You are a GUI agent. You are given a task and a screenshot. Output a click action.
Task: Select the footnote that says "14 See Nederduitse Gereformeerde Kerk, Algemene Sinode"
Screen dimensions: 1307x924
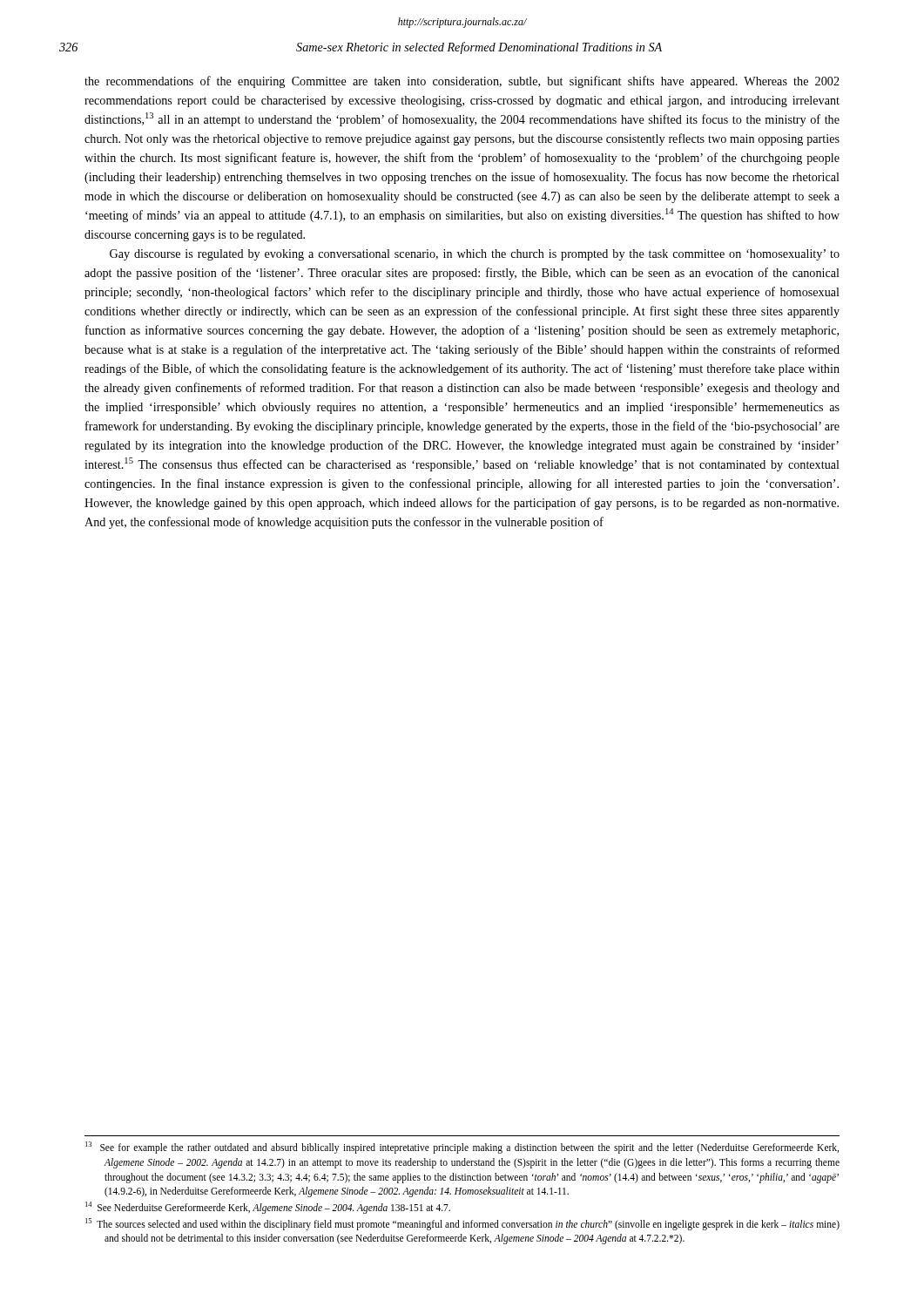pos(268,1207)
